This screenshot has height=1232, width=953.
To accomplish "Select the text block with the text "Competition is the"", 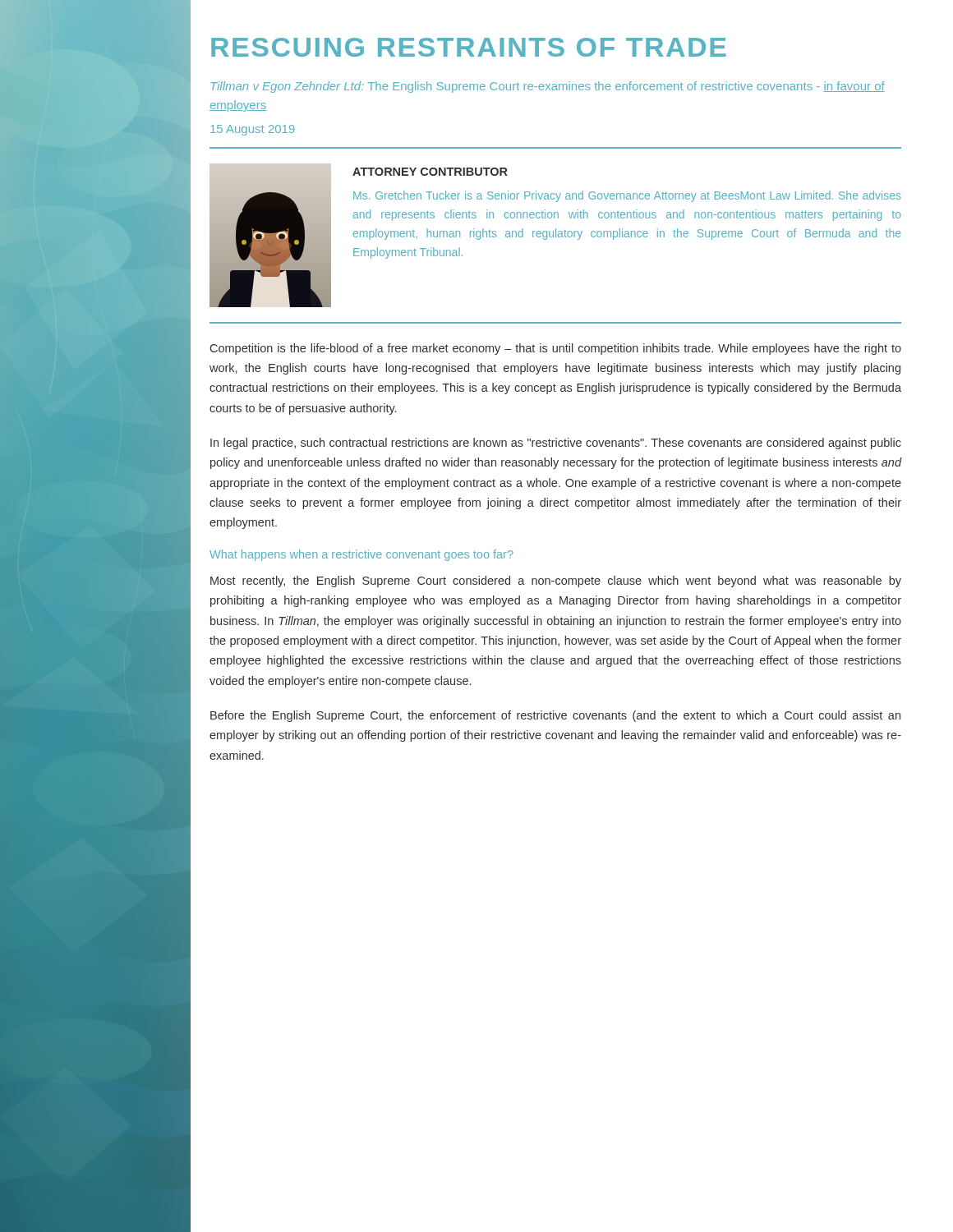I will pyautogui.click(x=555, y=378).
